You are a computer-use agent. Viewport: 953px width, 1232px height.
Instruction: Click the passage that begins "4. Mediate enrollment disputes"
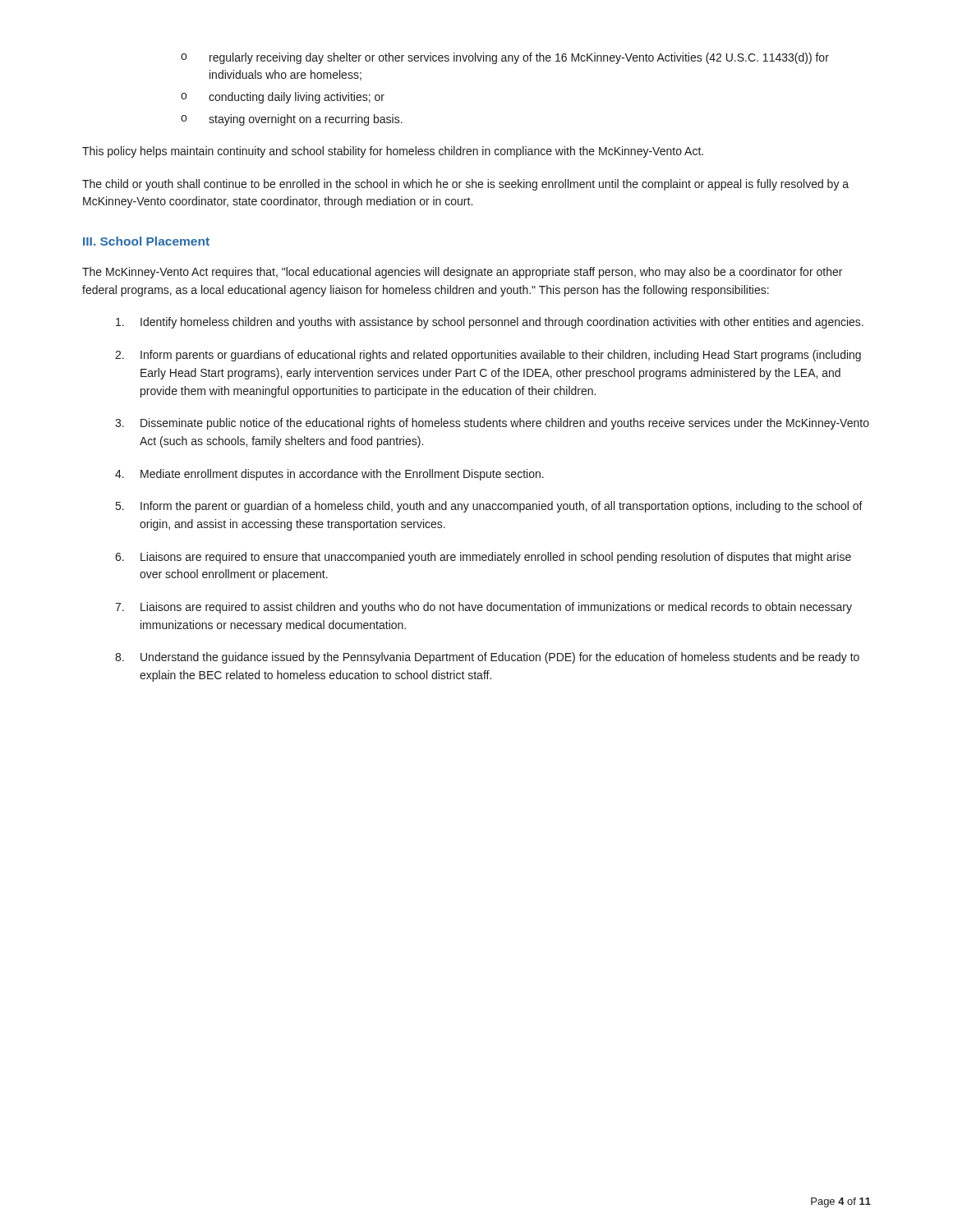point(493,474)
